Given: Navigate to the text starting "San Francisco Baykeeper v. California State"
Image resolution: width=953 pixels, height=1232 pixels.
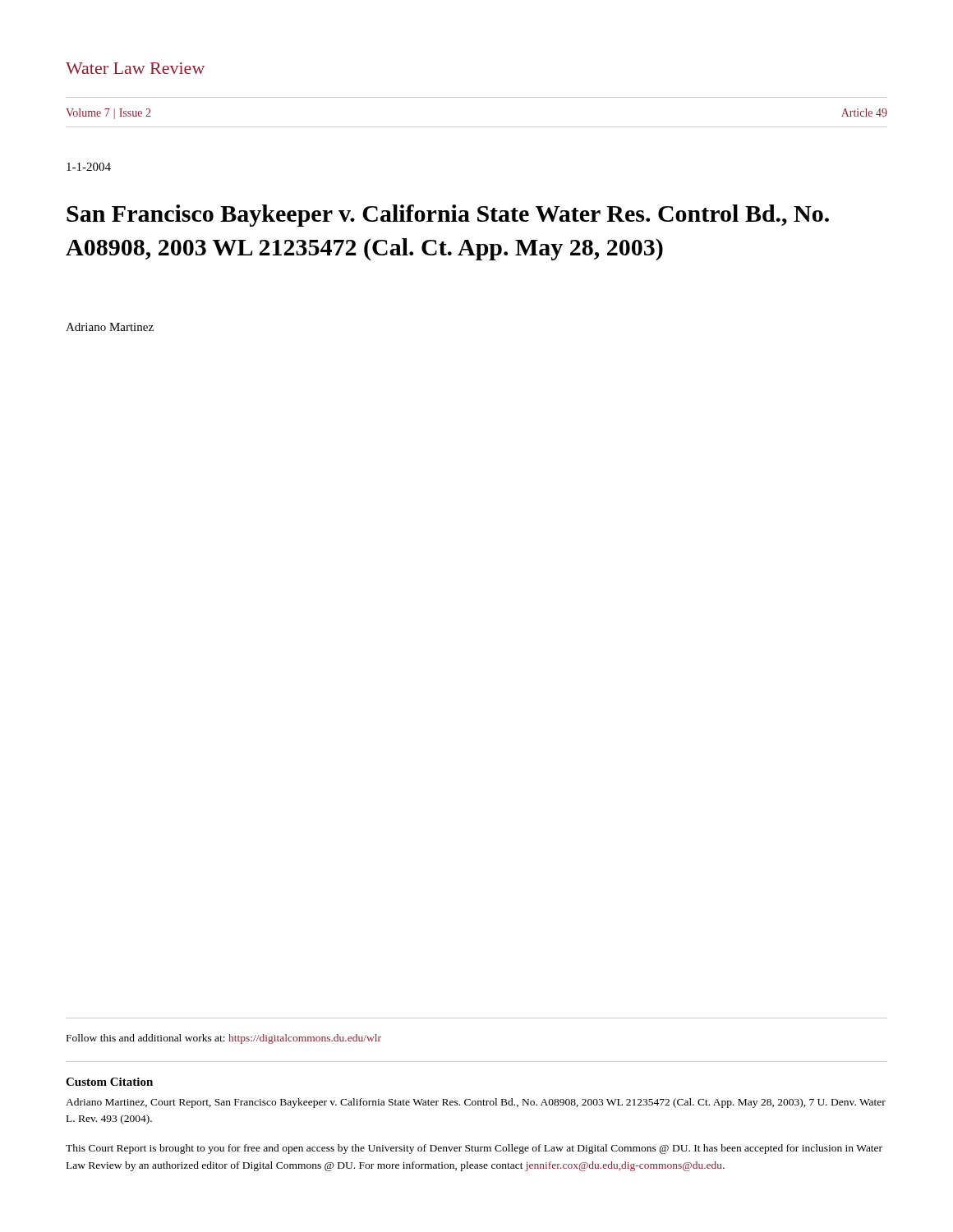Looking at the screenshot, I should point(476,230).
